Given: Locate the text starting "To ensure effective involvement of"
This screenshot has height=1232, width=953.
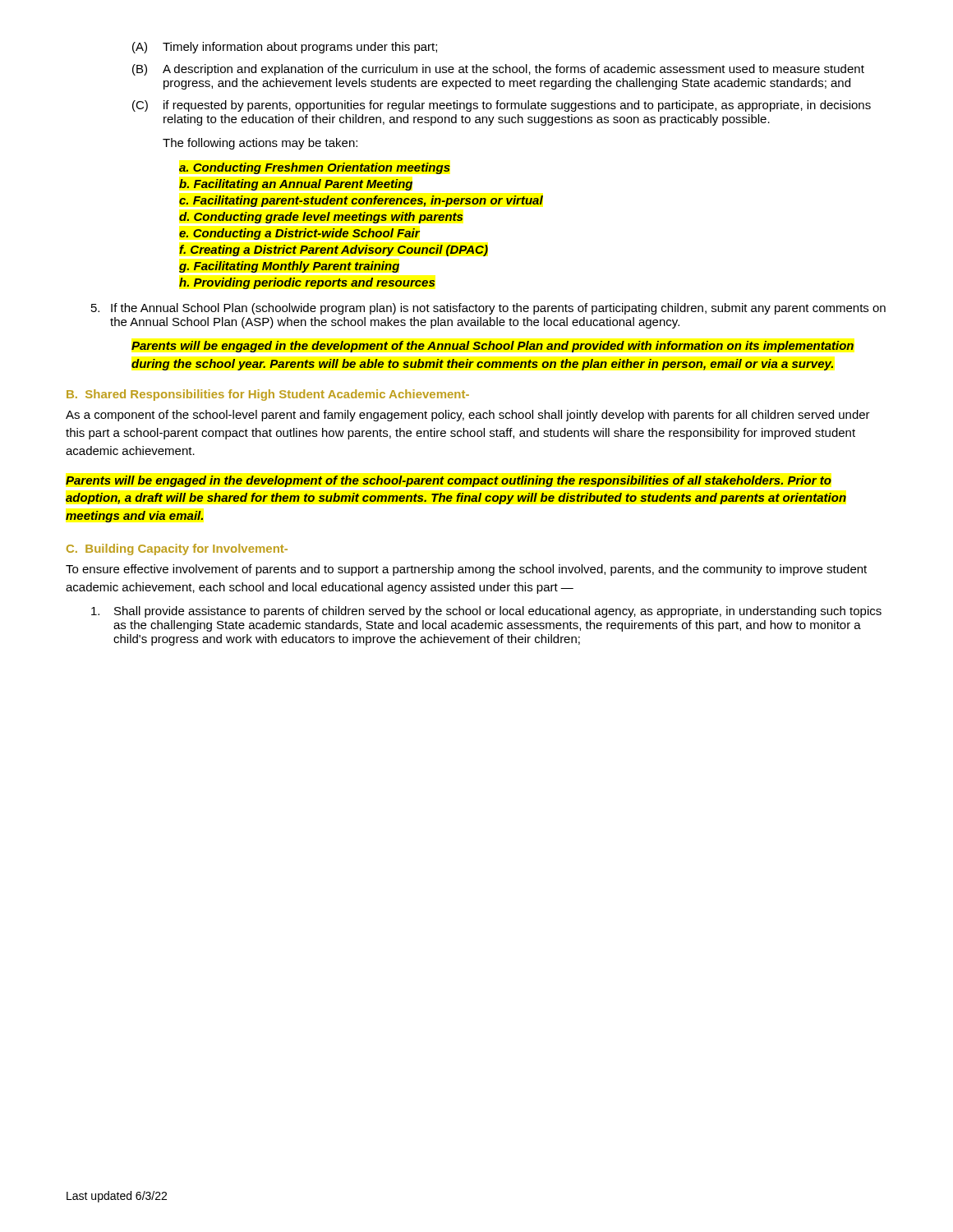Looking at the screenshot, I should (476, 578).
